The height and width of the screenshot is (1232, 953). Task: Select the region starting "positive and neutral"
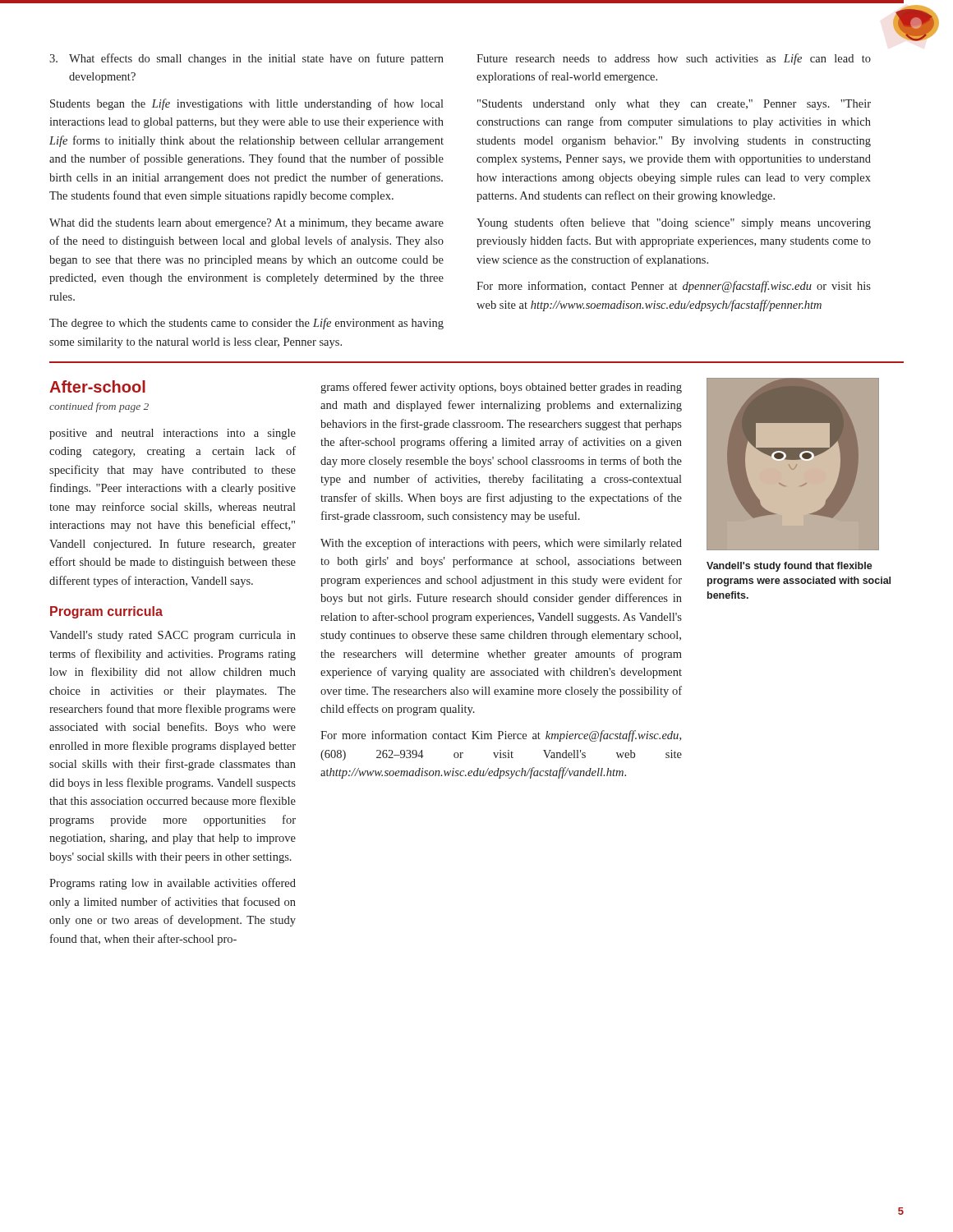tap(172, 507)
